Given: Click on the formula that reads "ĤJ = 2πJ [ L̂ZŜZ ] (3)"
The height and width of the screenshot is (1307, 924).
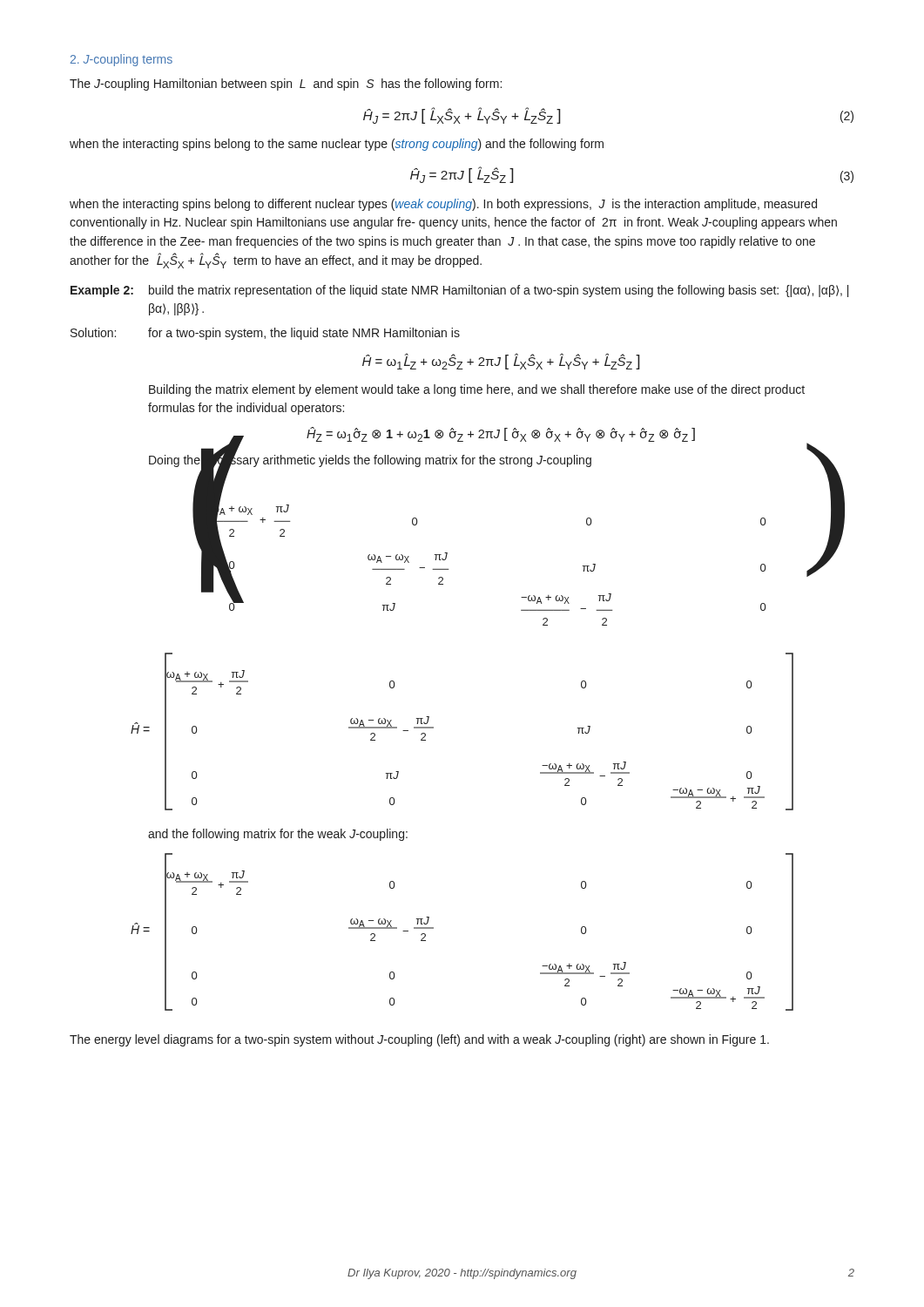Looking at the screenshot, I should (455, 175).
